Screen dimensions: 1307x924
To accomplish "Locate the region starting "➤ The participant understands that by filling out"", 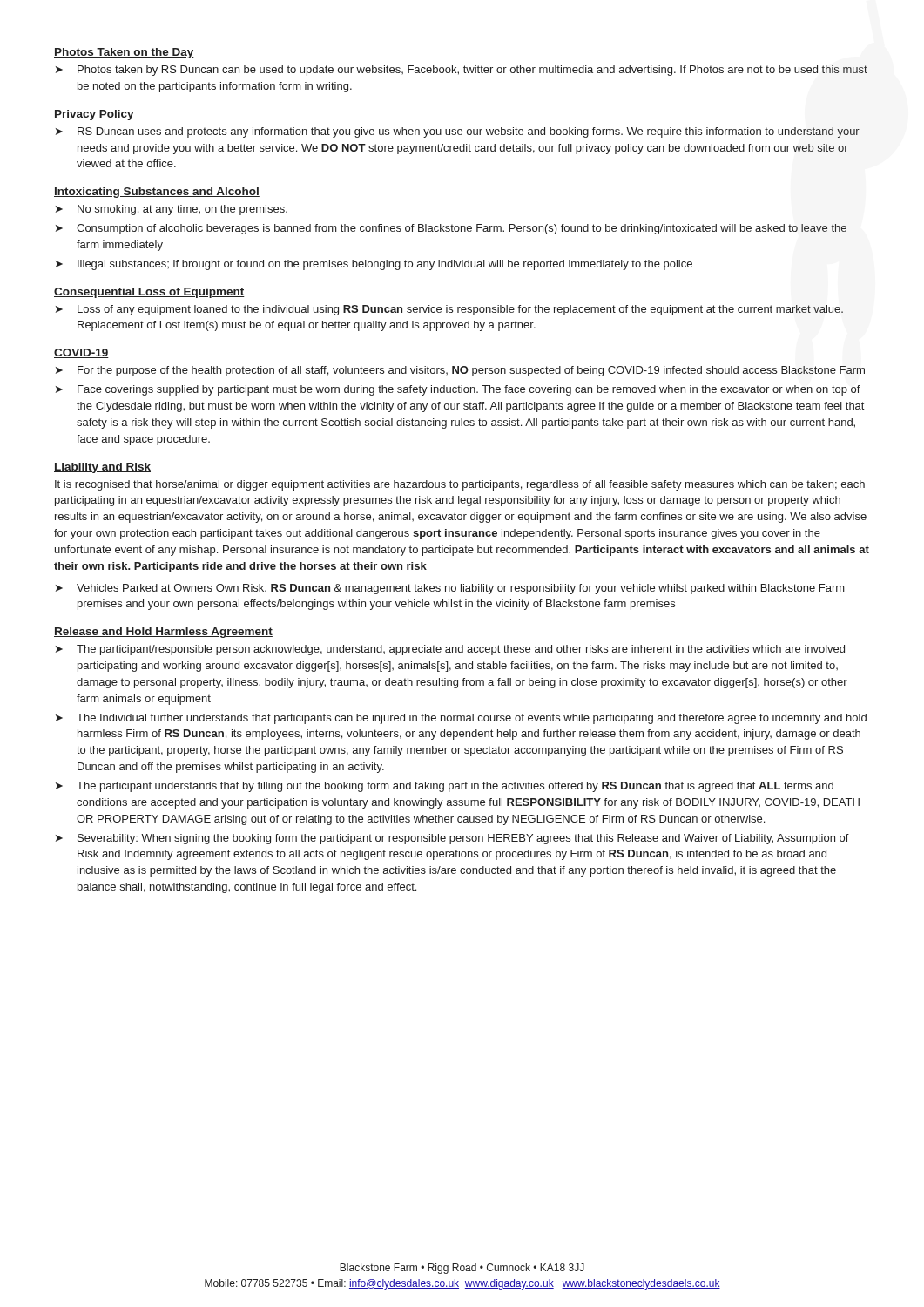I will (x=462, y=803).
